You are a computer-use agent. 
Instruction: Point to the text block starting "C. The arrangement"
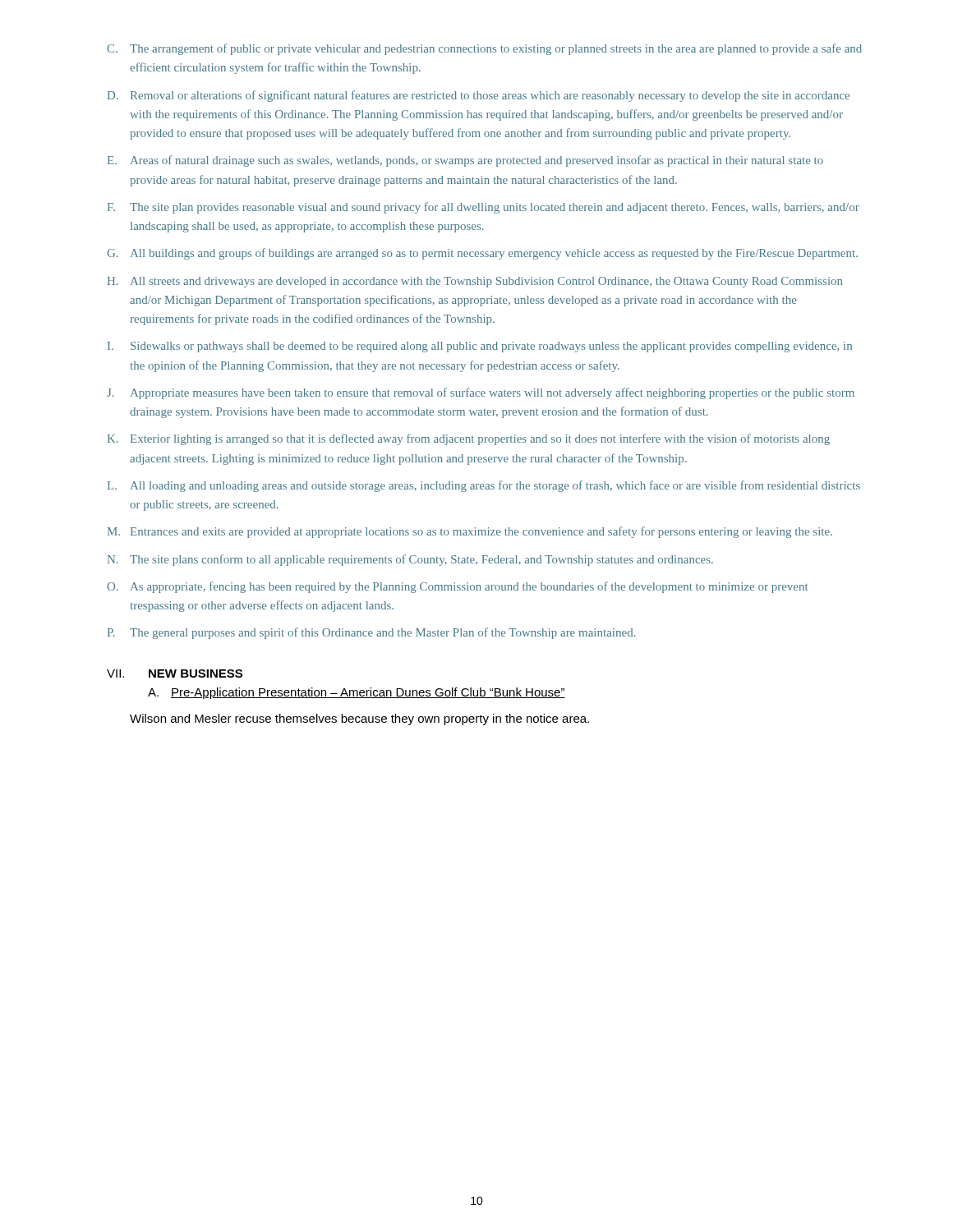click(x=485, y=59)
